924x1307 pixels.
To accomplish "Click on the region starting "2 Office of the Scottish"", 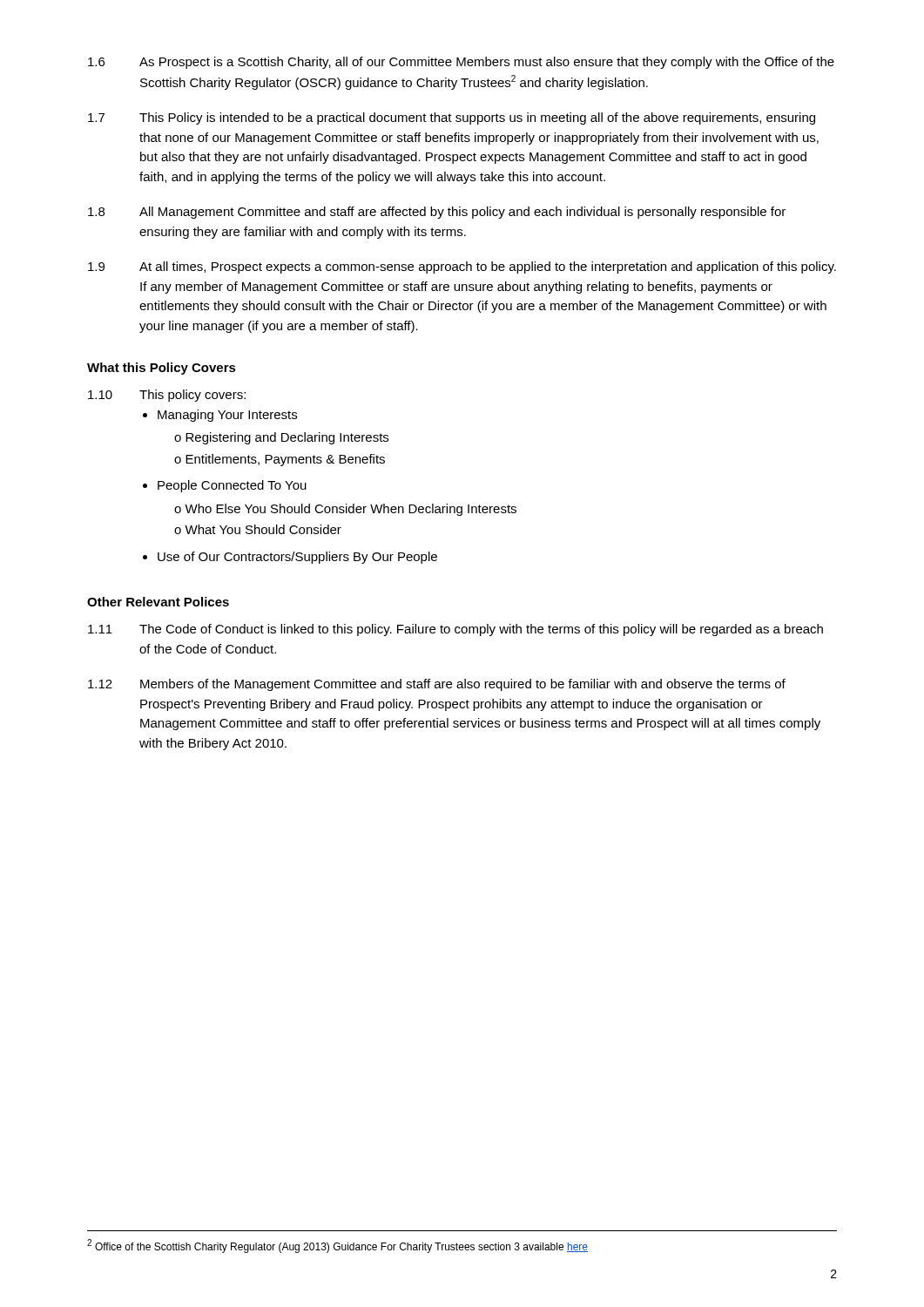I will click(337, 1246).
